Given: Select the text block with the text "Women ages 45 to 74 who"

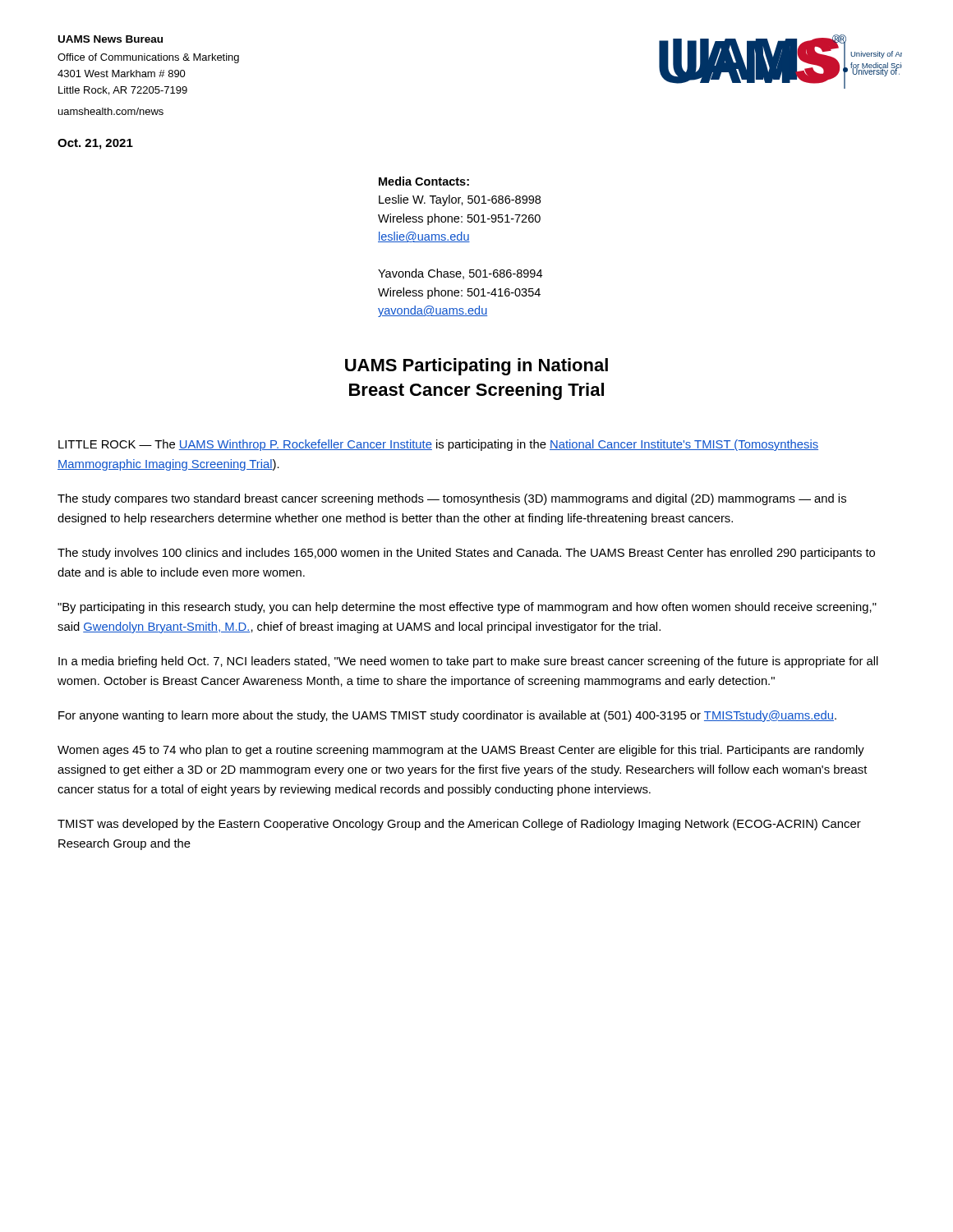Looking at the screenshot, I should pyautogui.click(x=462, y=769).
